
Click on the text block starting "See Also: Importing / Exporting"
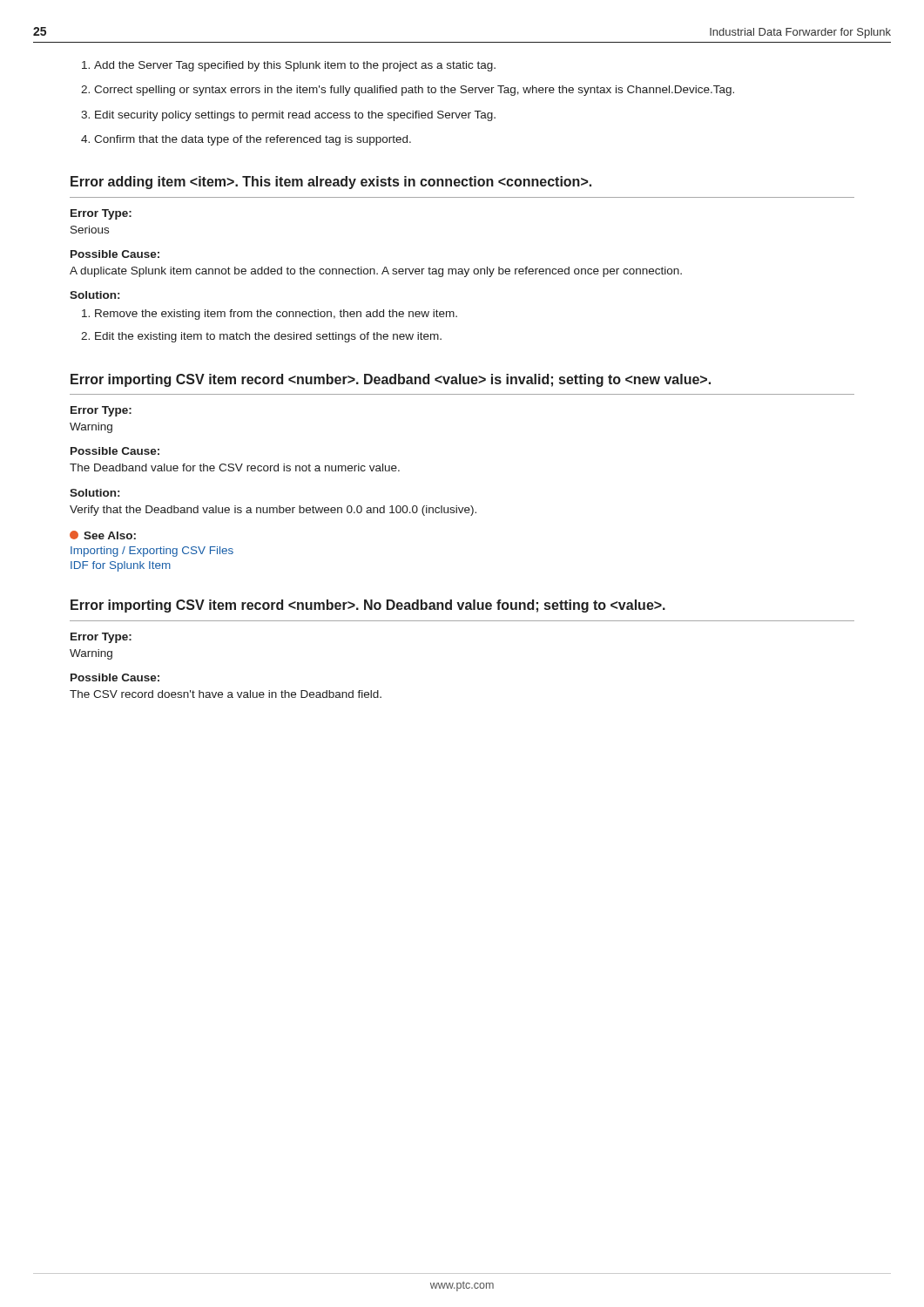(x=103, y=535)
